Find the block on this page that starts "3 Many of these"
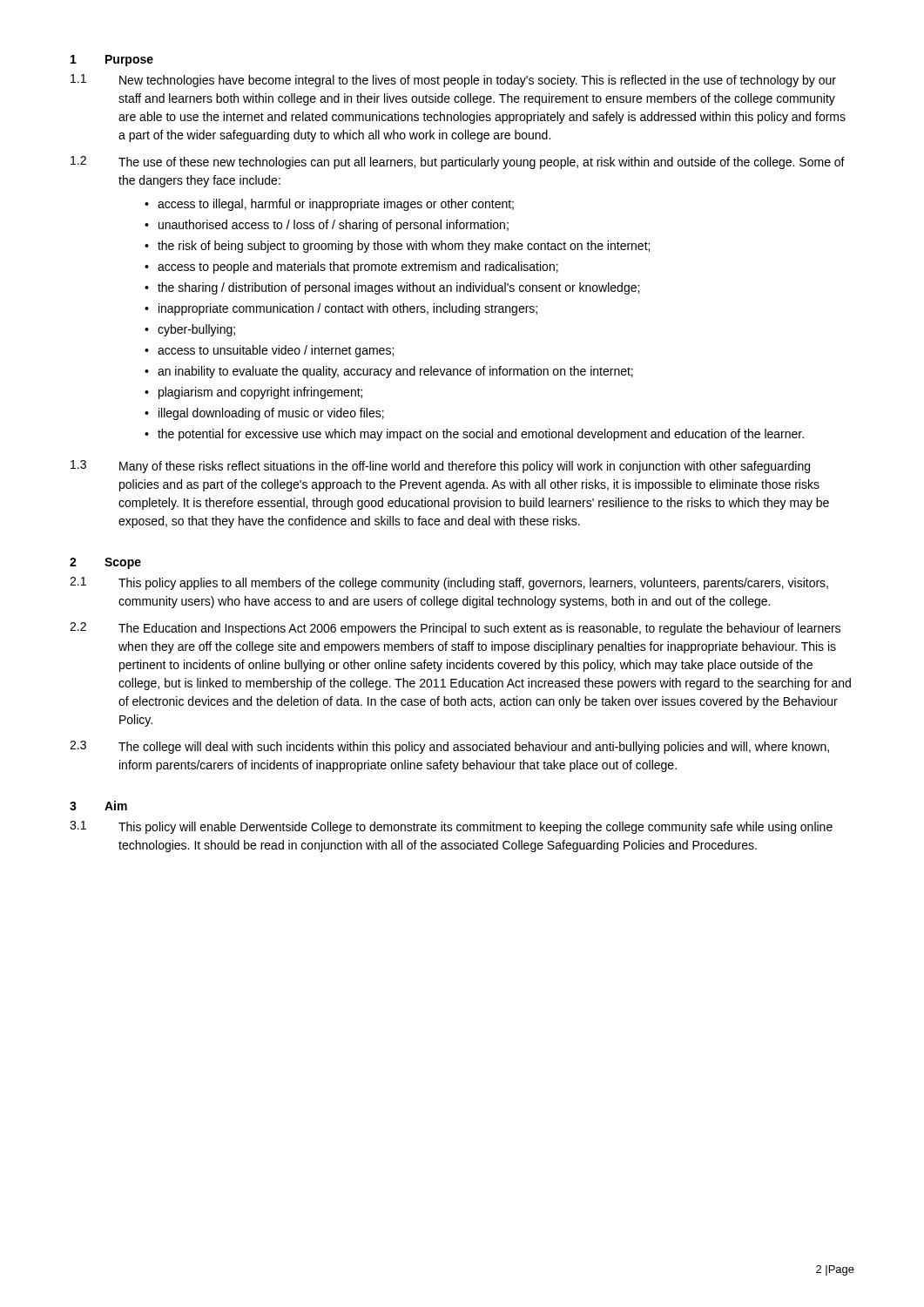 pyautogui.click(x=462, y=494)
